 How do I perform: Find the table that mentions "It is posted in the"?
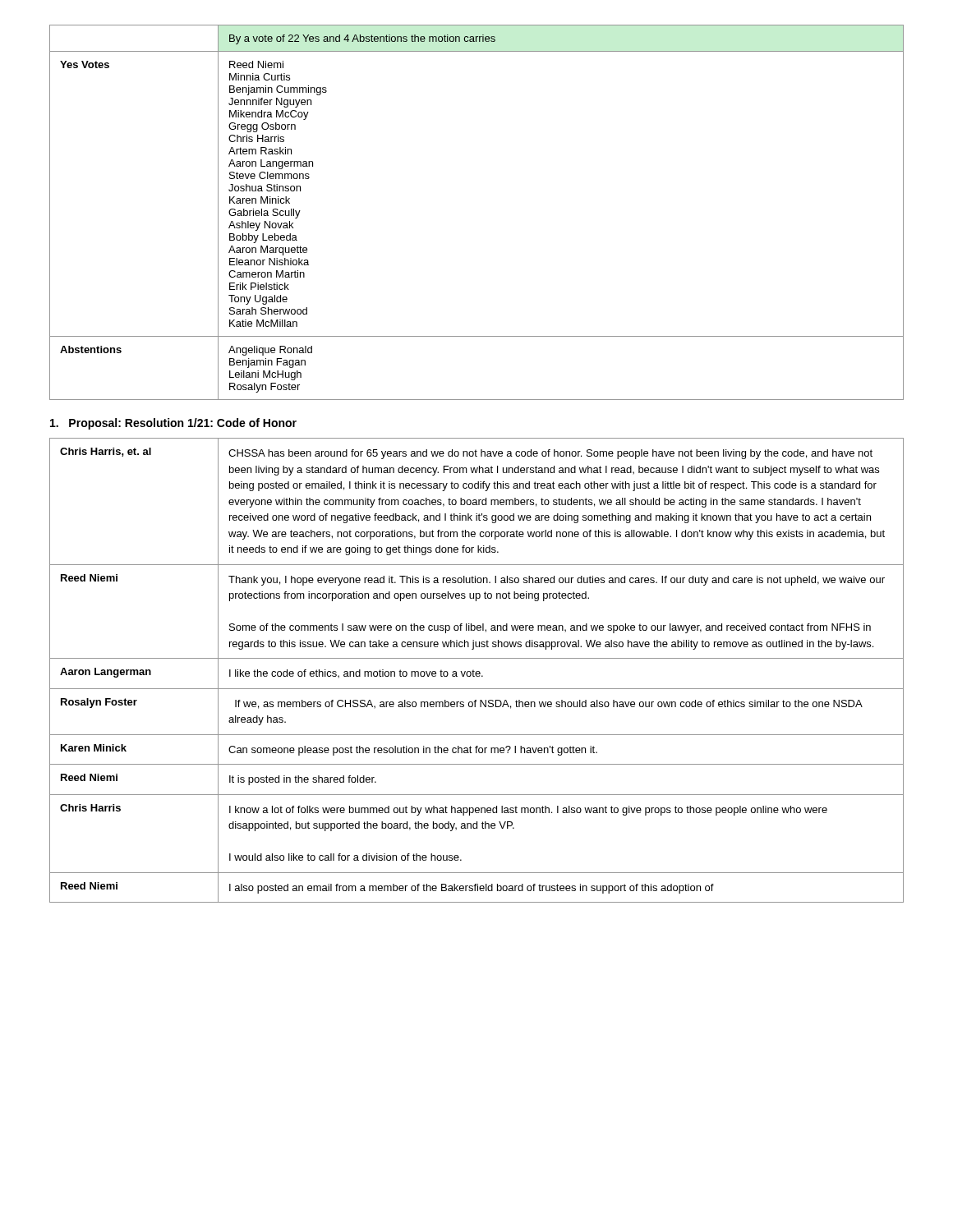click(476, 670)
